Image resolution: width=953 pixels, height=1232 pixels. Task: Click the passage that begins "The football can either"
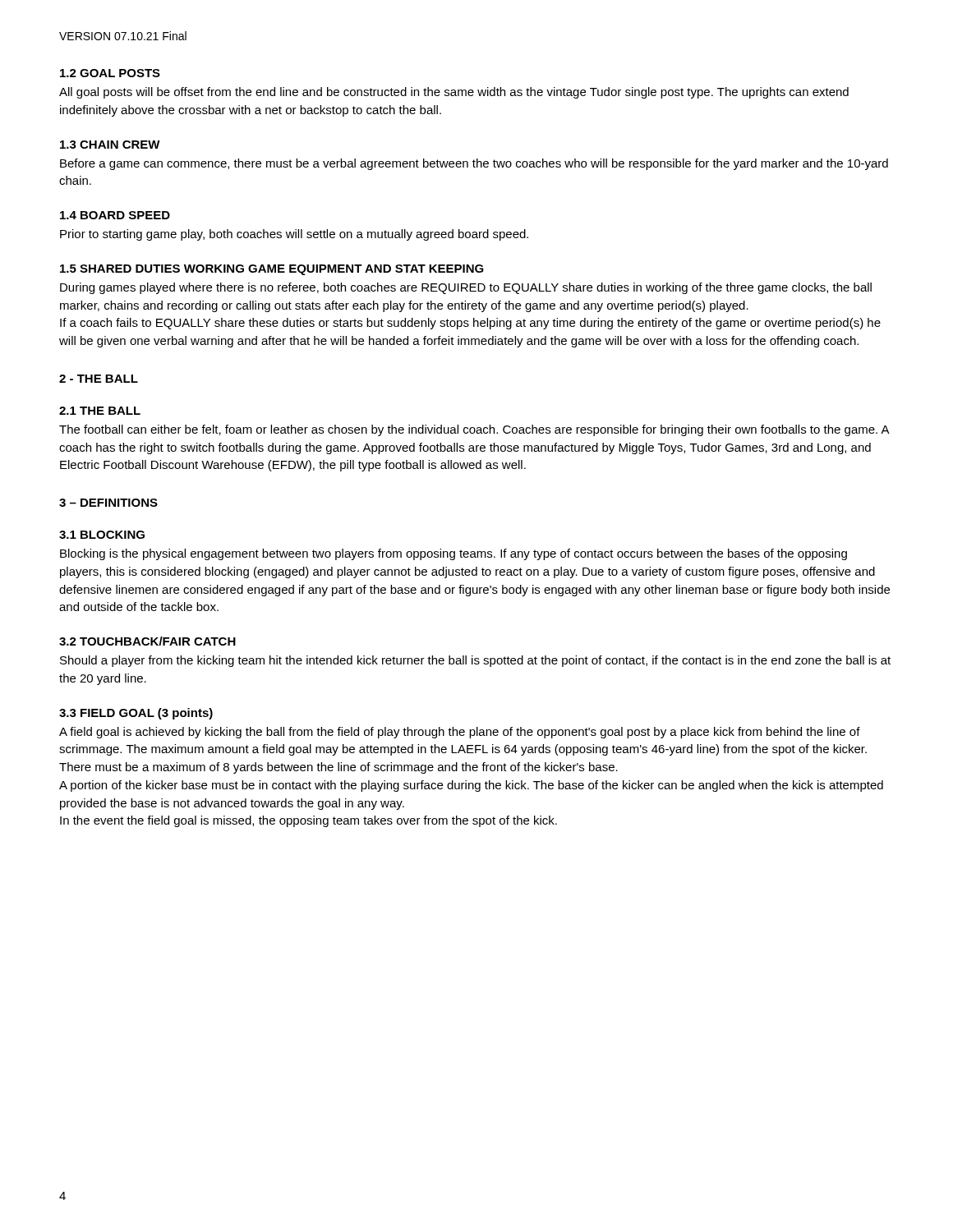click(474, 447)
